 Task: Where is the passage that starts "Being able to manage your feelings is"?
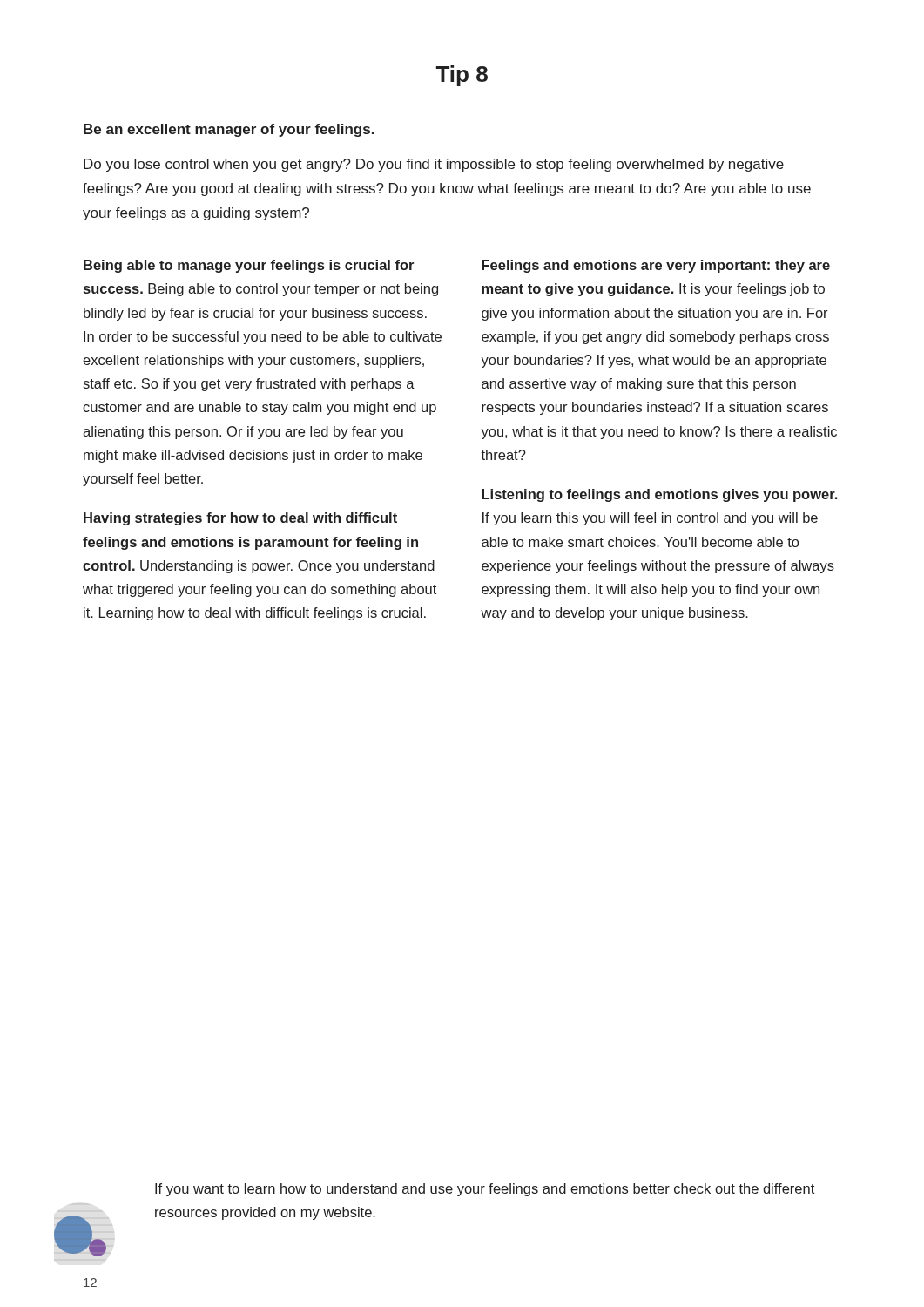pyautogui.click(x=263, y=439)
